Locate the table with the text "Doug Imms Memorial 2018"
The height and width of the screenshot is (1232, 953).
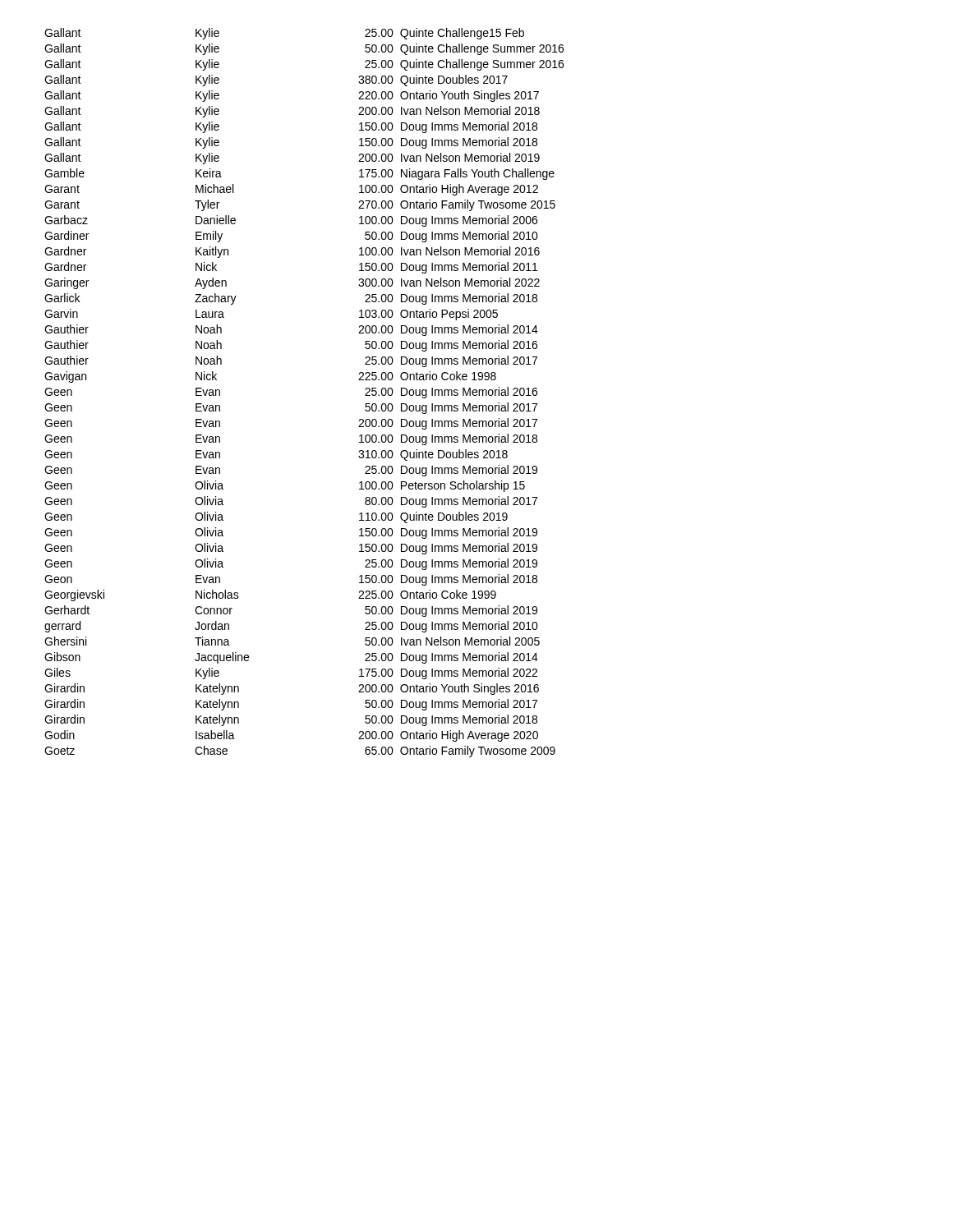point(476,391)
